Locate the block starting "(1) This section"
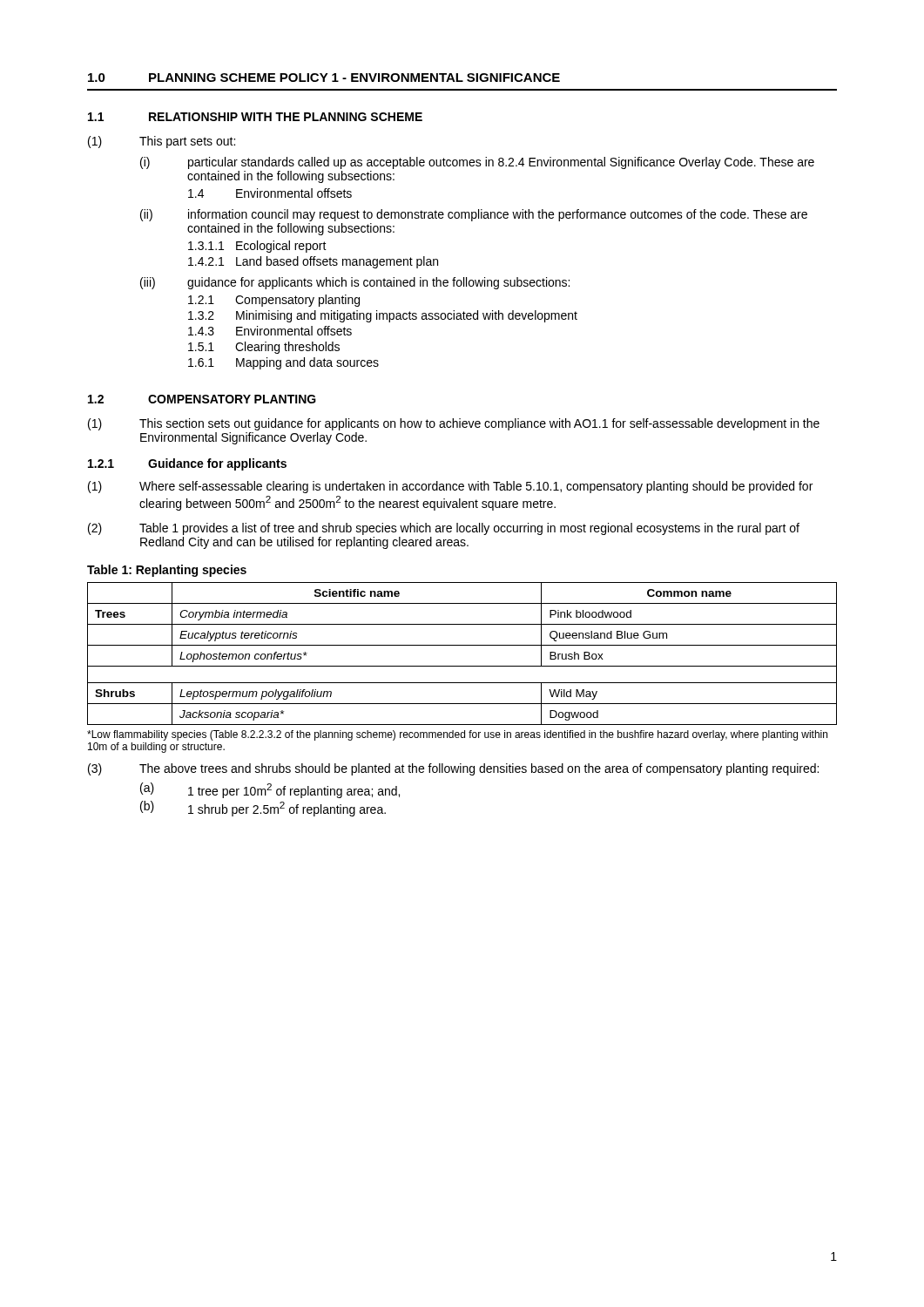924x1307 pixels. (x=462, y=430)
